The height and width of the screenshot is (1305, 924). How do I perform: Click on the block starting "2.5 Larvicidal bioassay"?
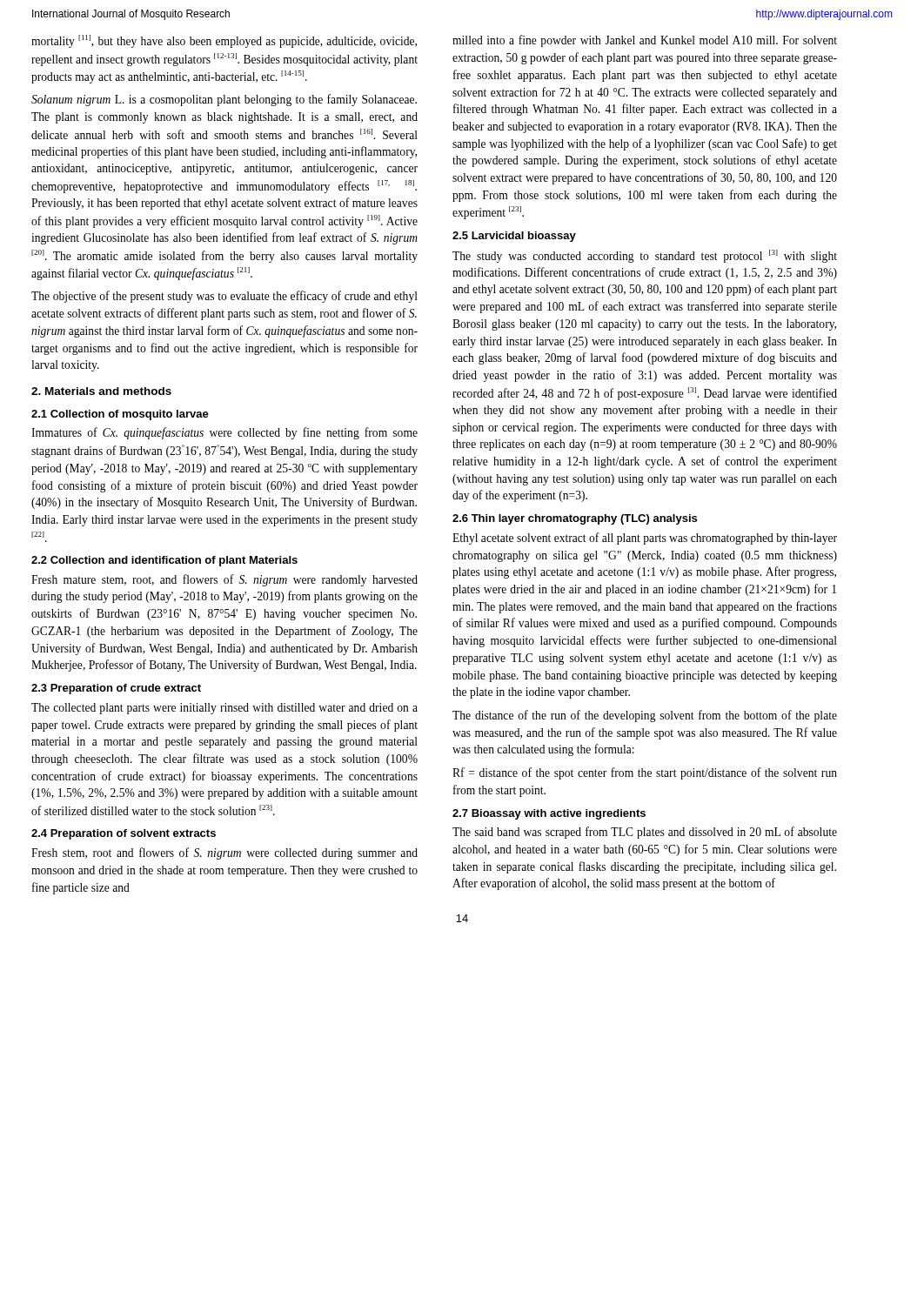(514, 235)
